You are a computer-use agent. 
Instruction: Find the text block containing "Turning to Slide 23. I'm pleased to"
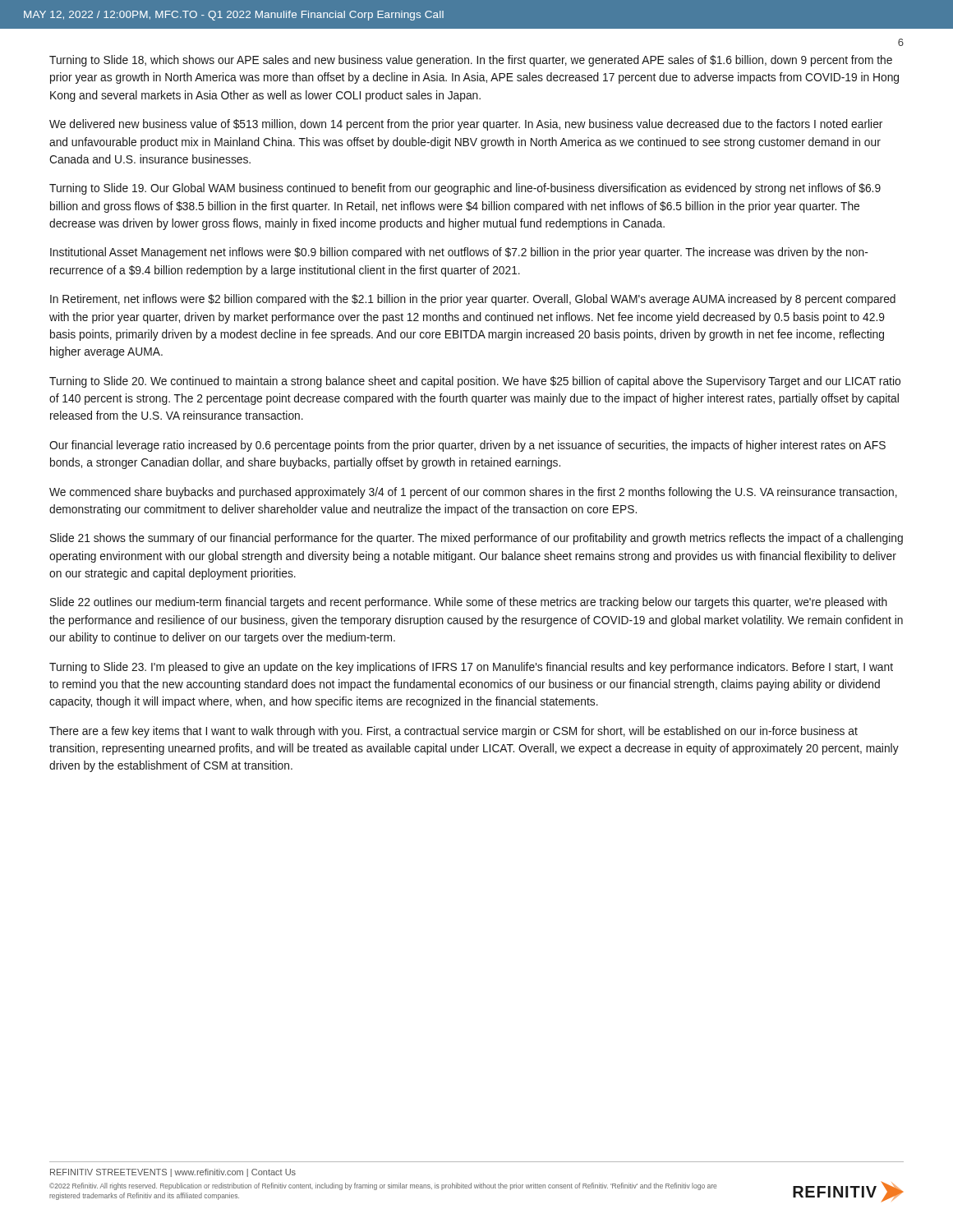(x=471, y=684)
